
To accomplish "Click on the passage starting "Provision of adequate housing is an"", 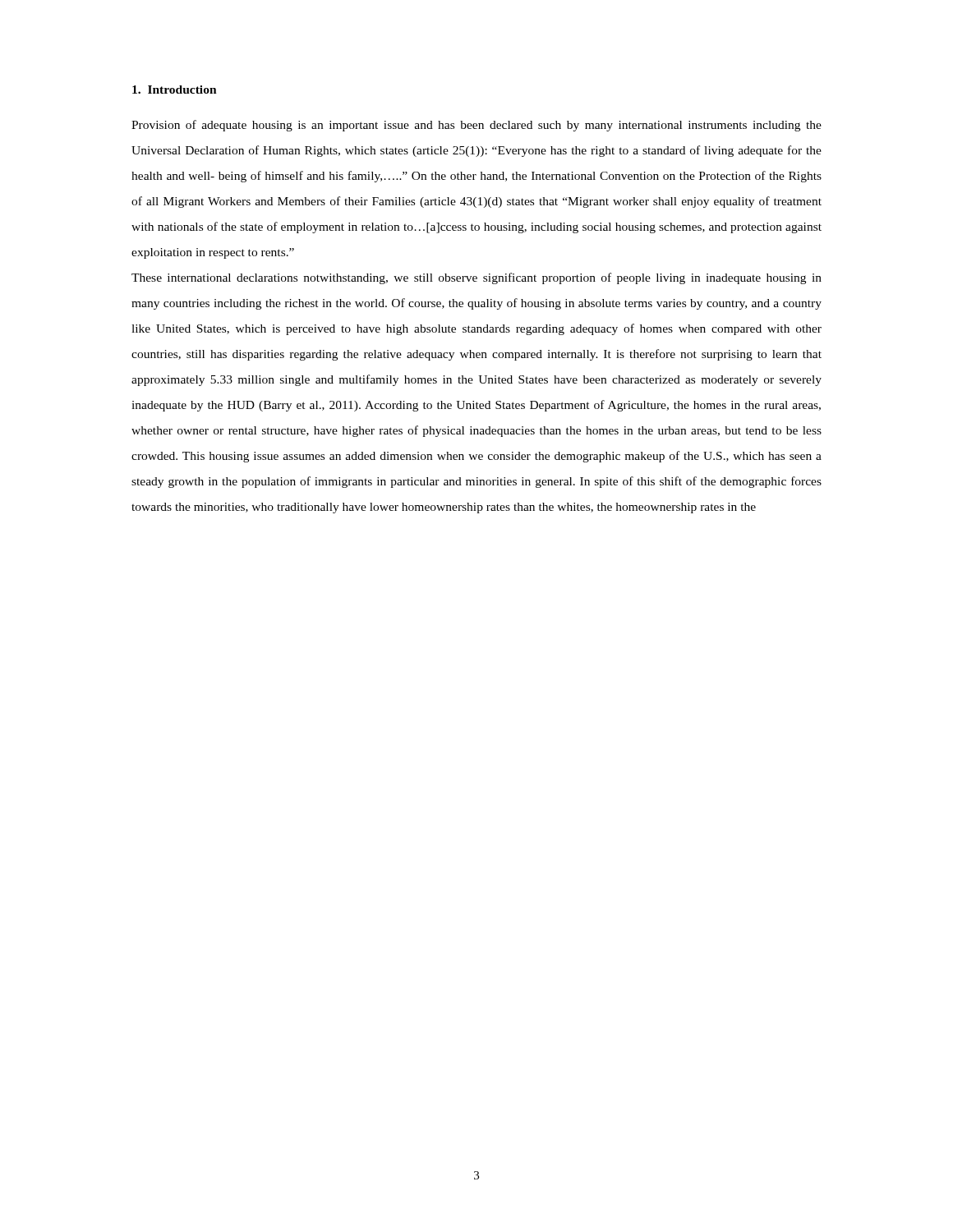I will pos(476,188).
